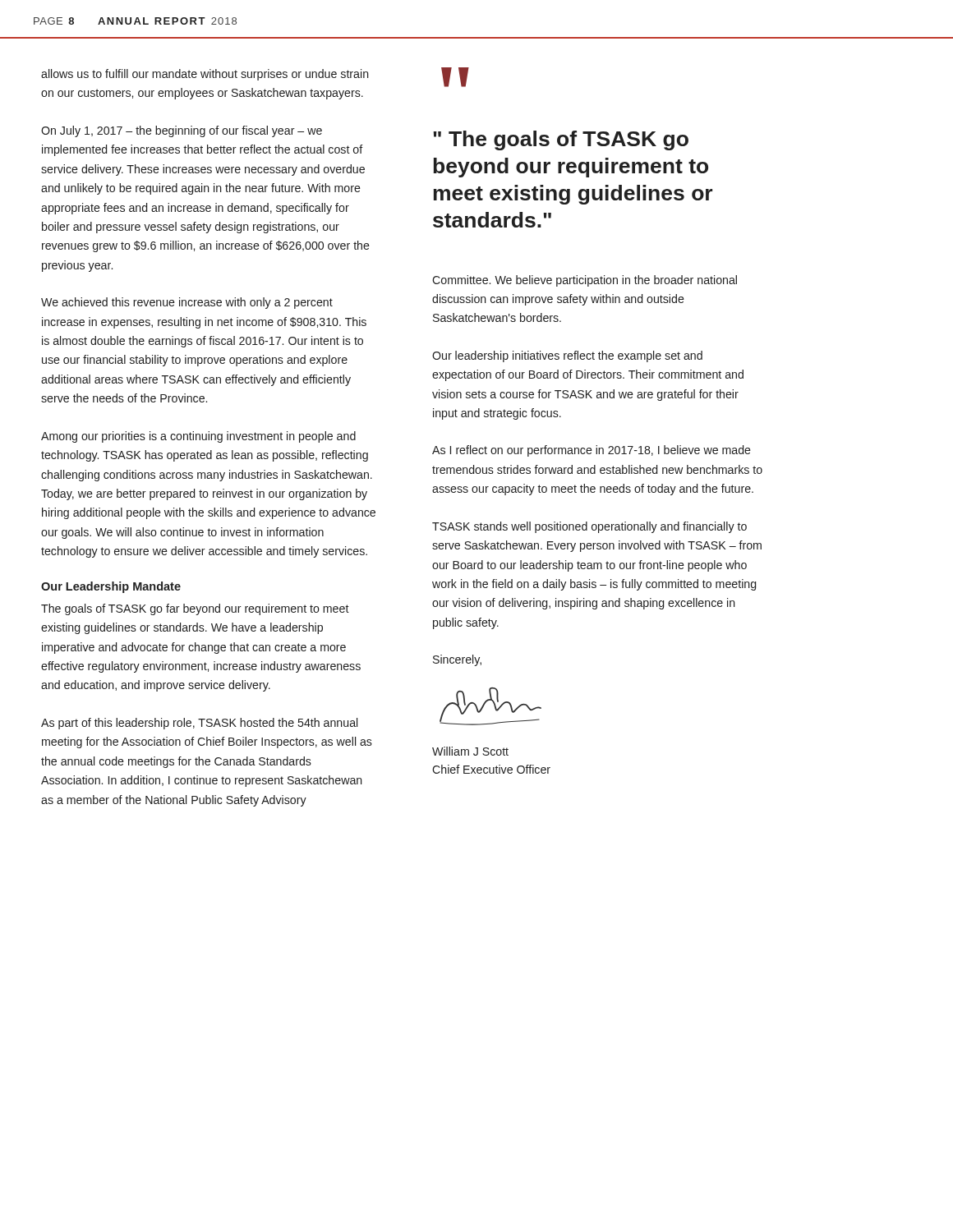The width and height of the screenshot is (953, 1232).
Task: Point to the text starting "As I reflect on our performance in 2017-18,"
Action: pyautogui.click(x=597, y=470)
